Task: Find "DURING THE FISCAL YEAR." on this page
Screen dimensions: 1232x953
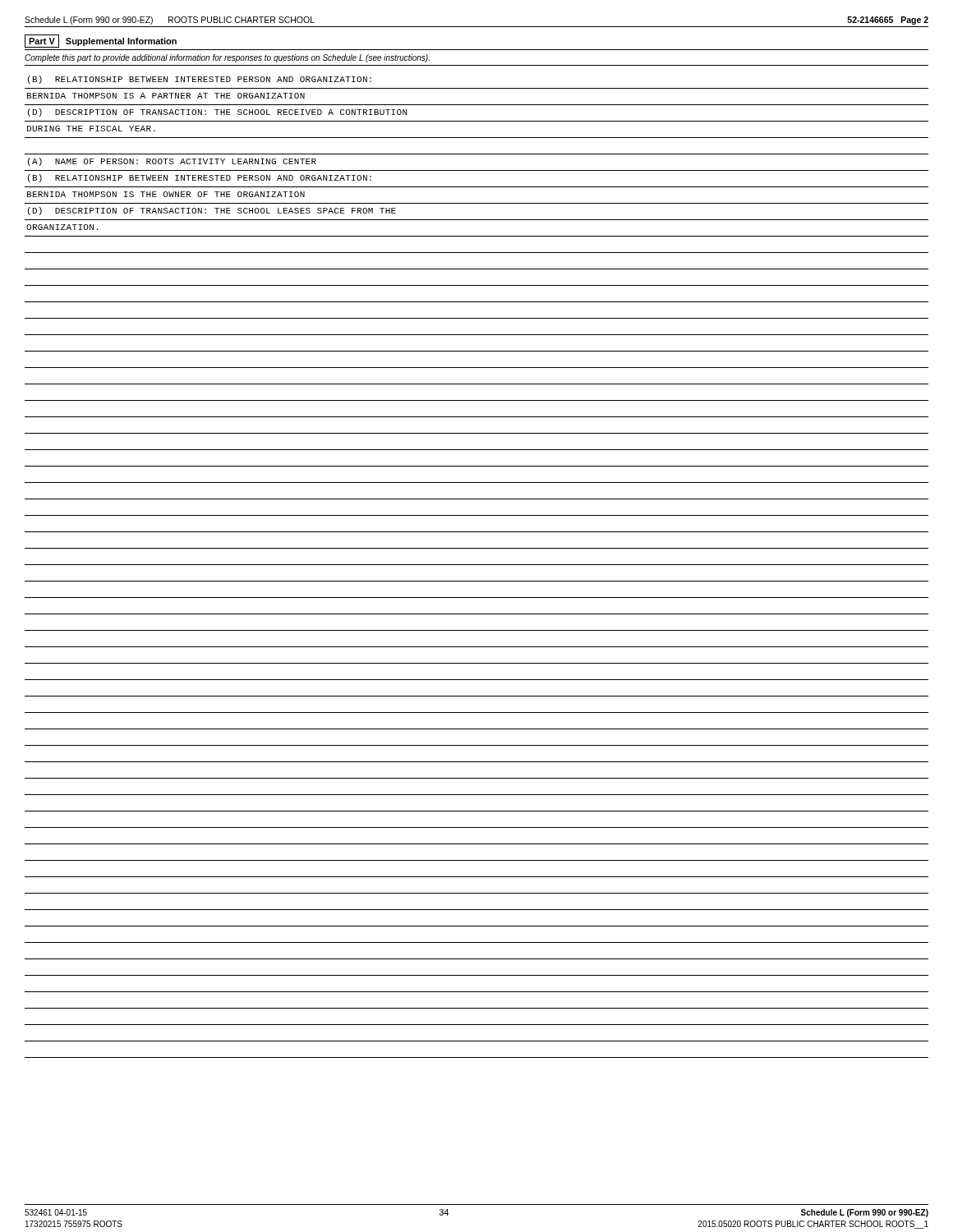Action: pyautogui.click(x=92, y=129)
